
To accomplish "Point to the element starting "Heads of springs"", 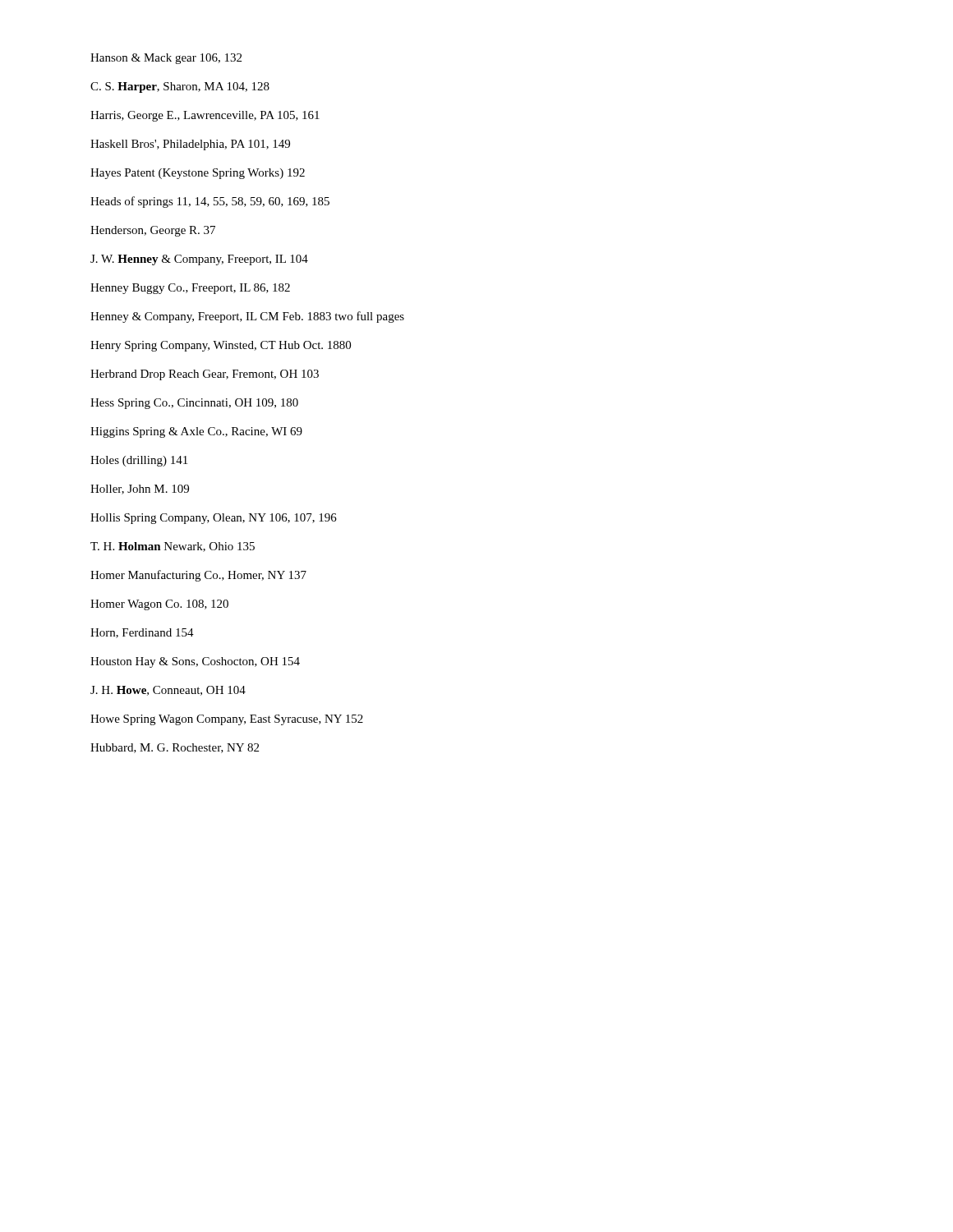I will [x=210, y=201].
